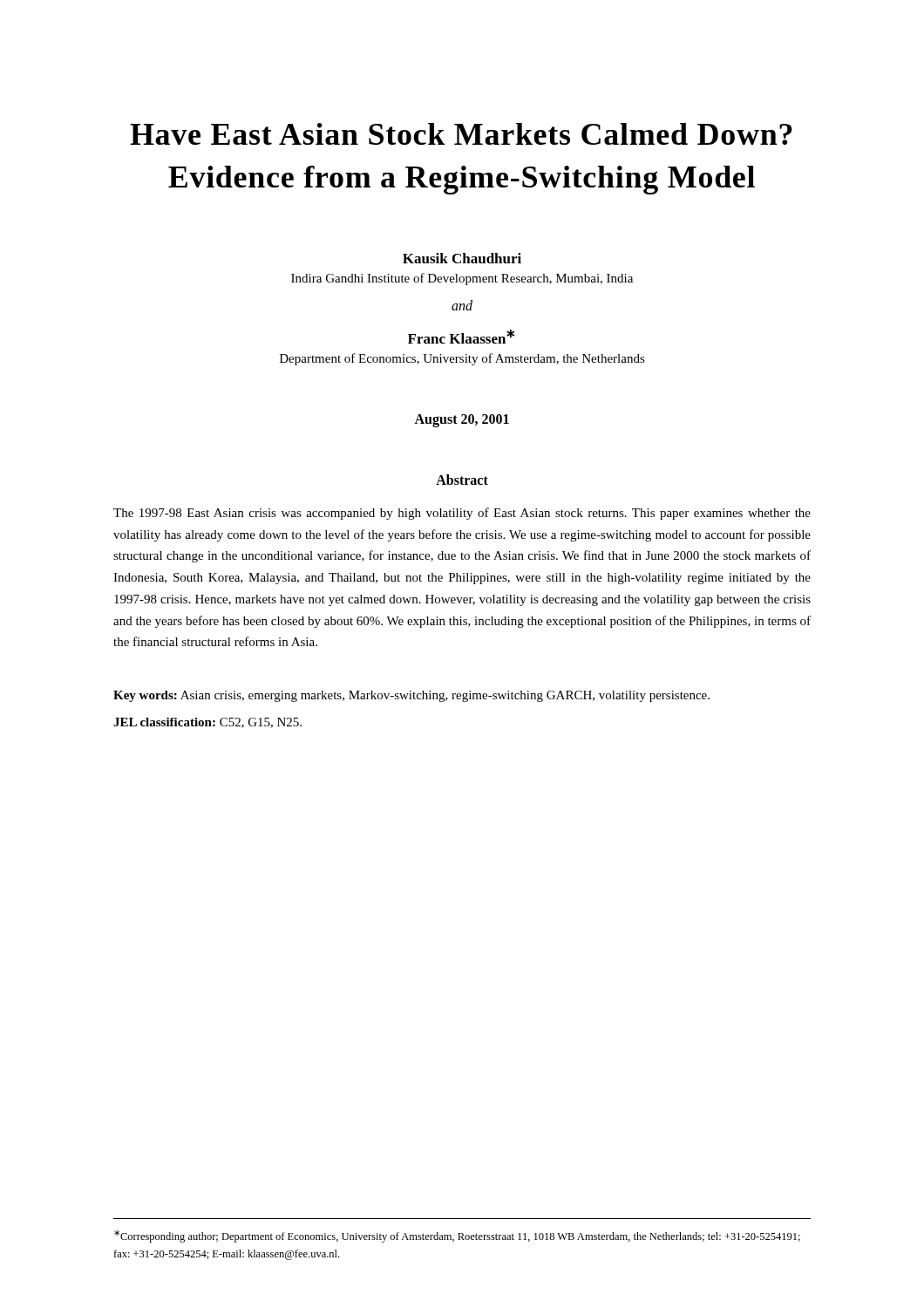Find "JEL classification: C52, G15, N25." on this page
Viewport: 924px width, 1308px height.
pos(208,722)
